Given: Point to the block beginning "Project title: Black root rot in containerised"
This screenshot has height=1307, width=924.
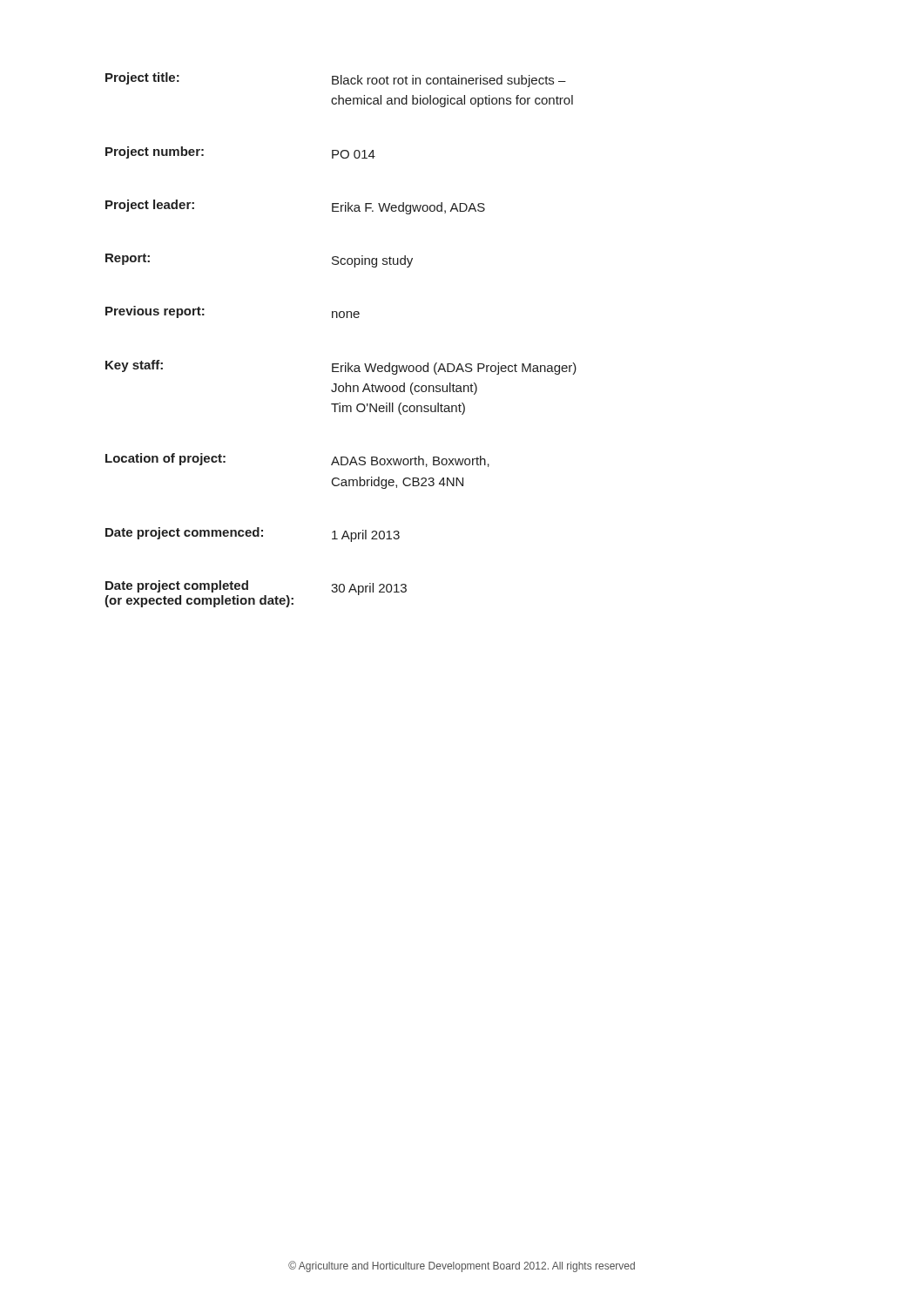Looking at the screenshot, I should pos(471,90).
